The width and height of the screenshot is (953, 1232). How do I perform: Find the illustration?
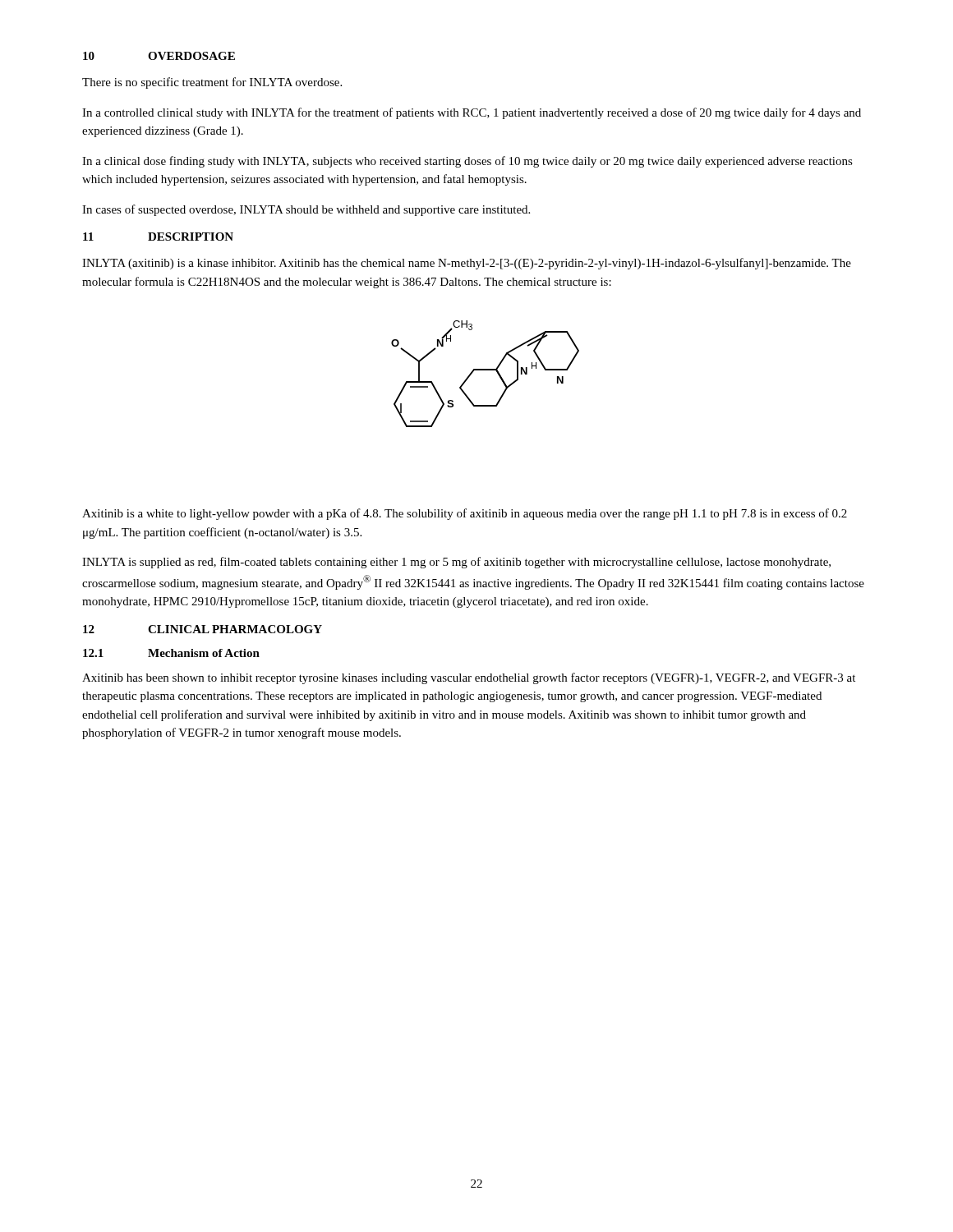pos(476,398)
